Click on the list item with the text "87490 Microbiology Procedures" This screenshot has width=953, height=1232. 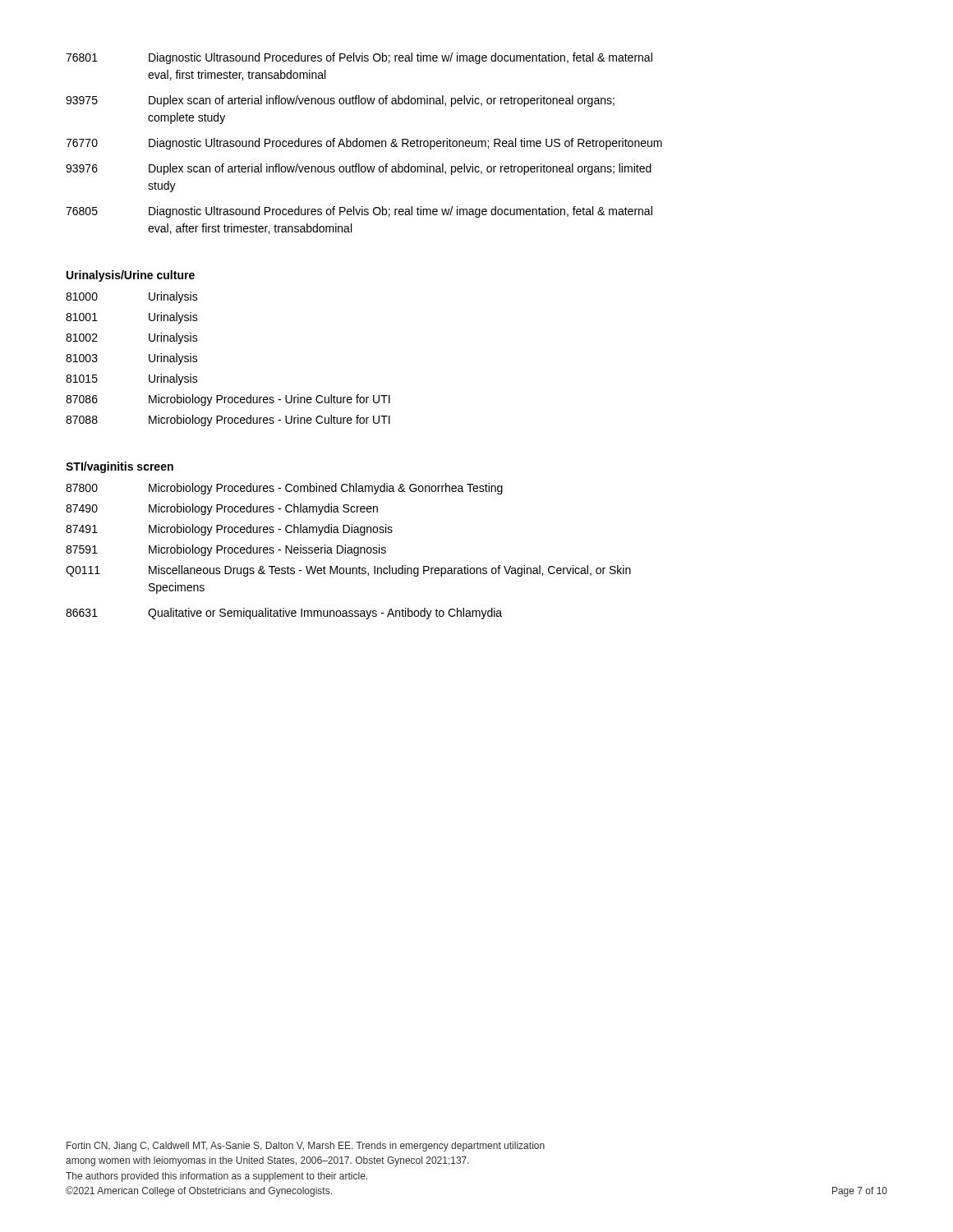(x=222, y=509)
